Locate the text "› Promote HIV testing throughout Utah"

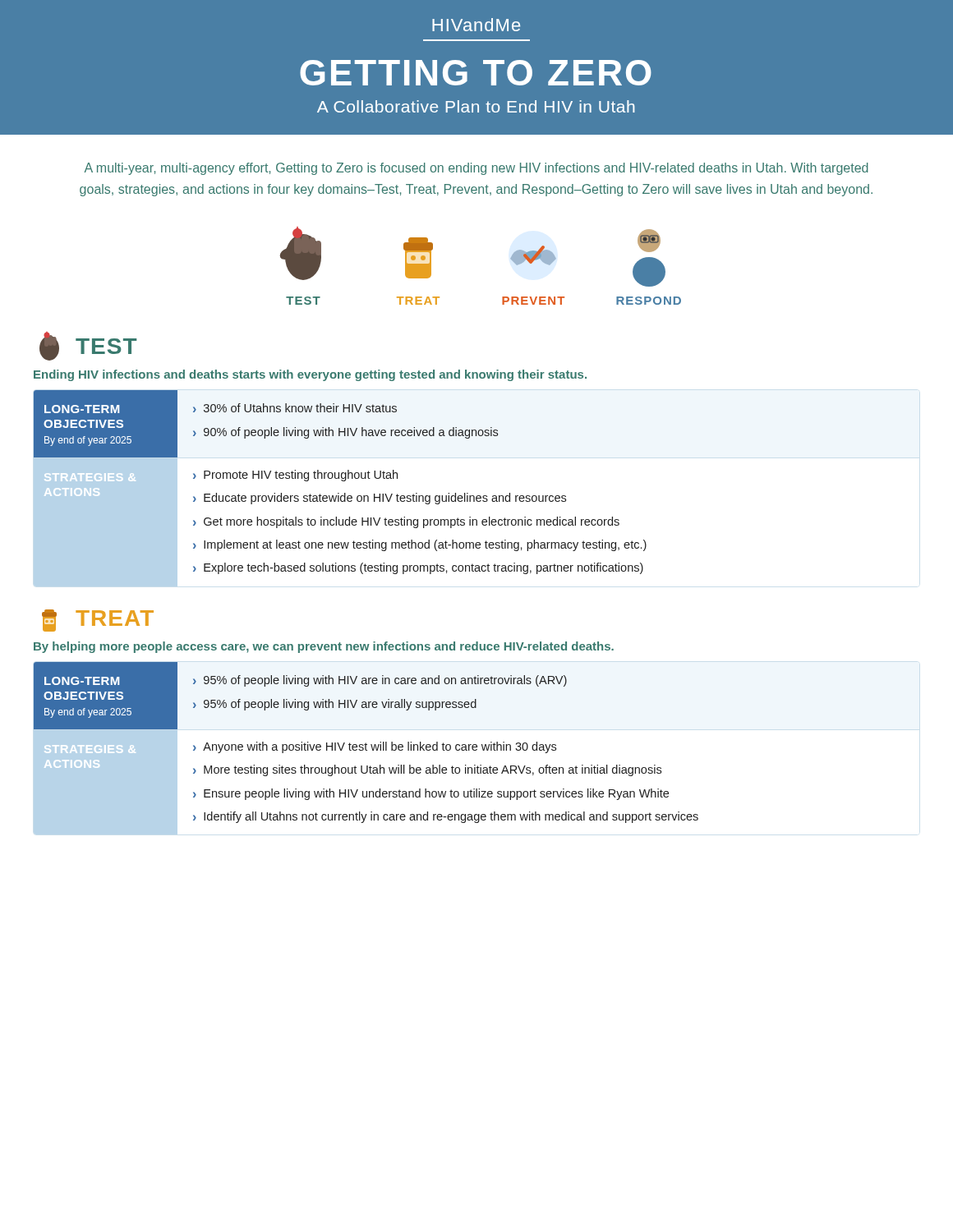(x=295, y=475)
